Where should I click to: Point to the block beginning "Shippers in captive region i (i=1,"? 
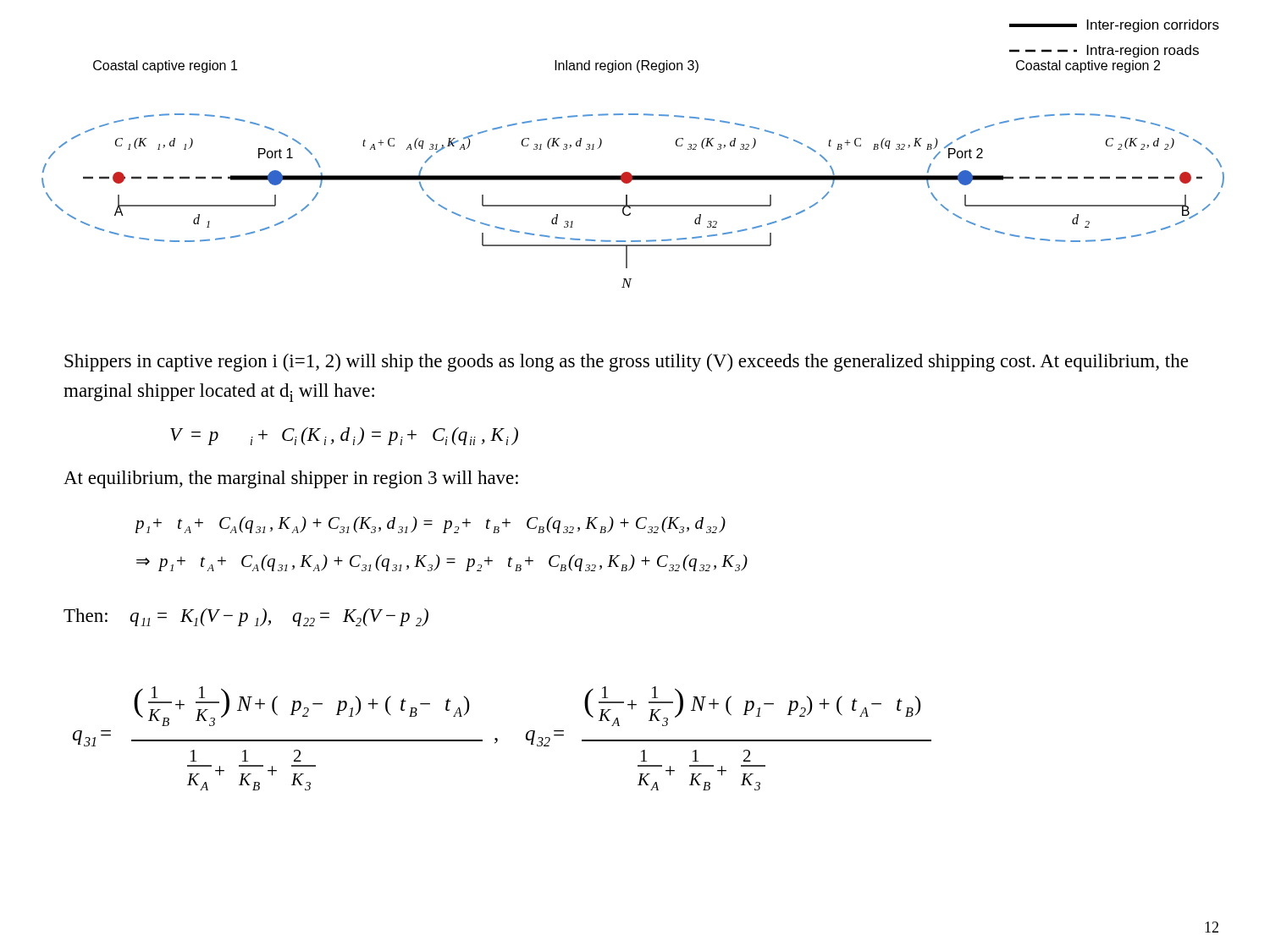point(626,377)
